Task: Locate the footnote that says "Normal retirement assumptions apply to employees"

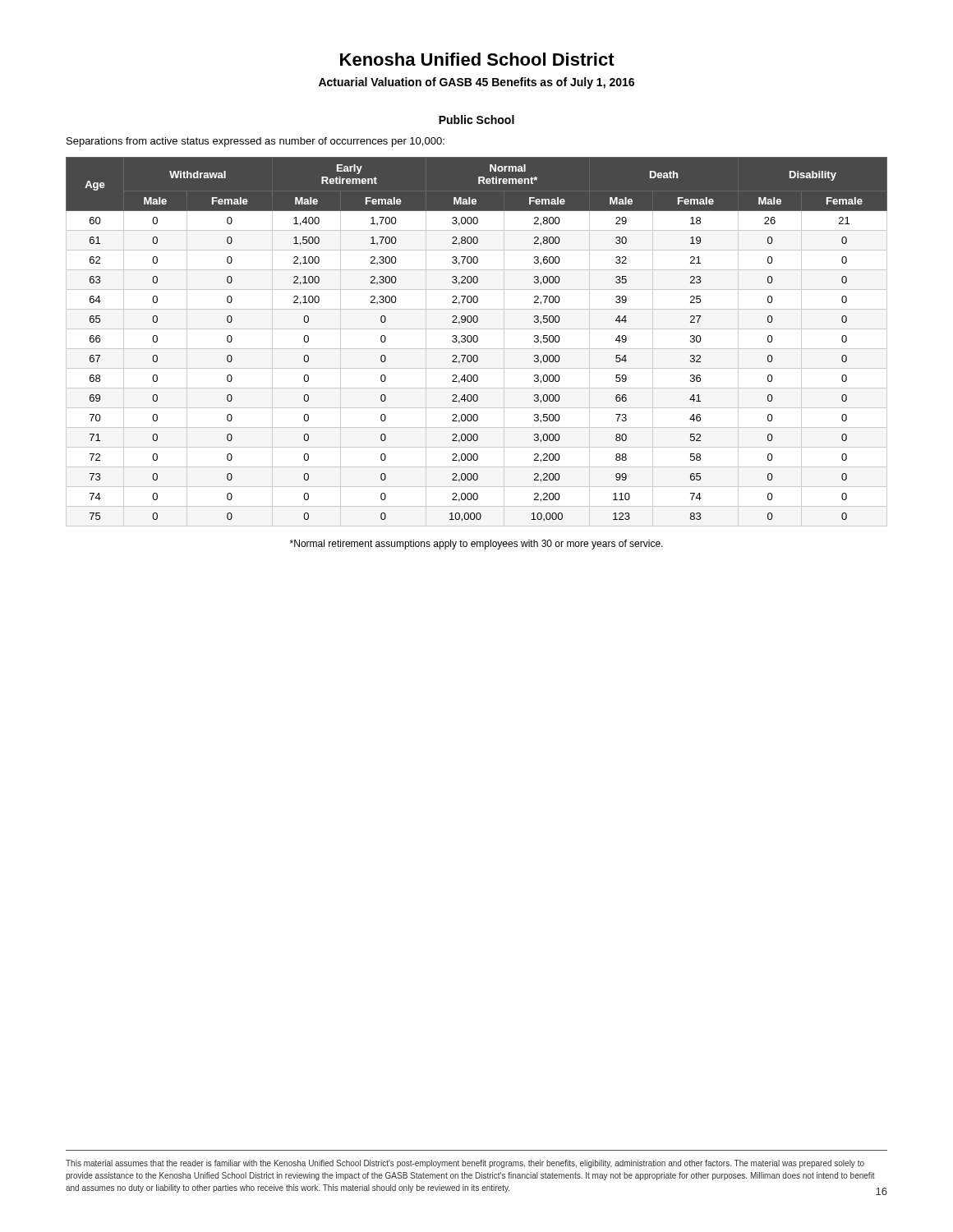Action: click(x=476, y=544)
